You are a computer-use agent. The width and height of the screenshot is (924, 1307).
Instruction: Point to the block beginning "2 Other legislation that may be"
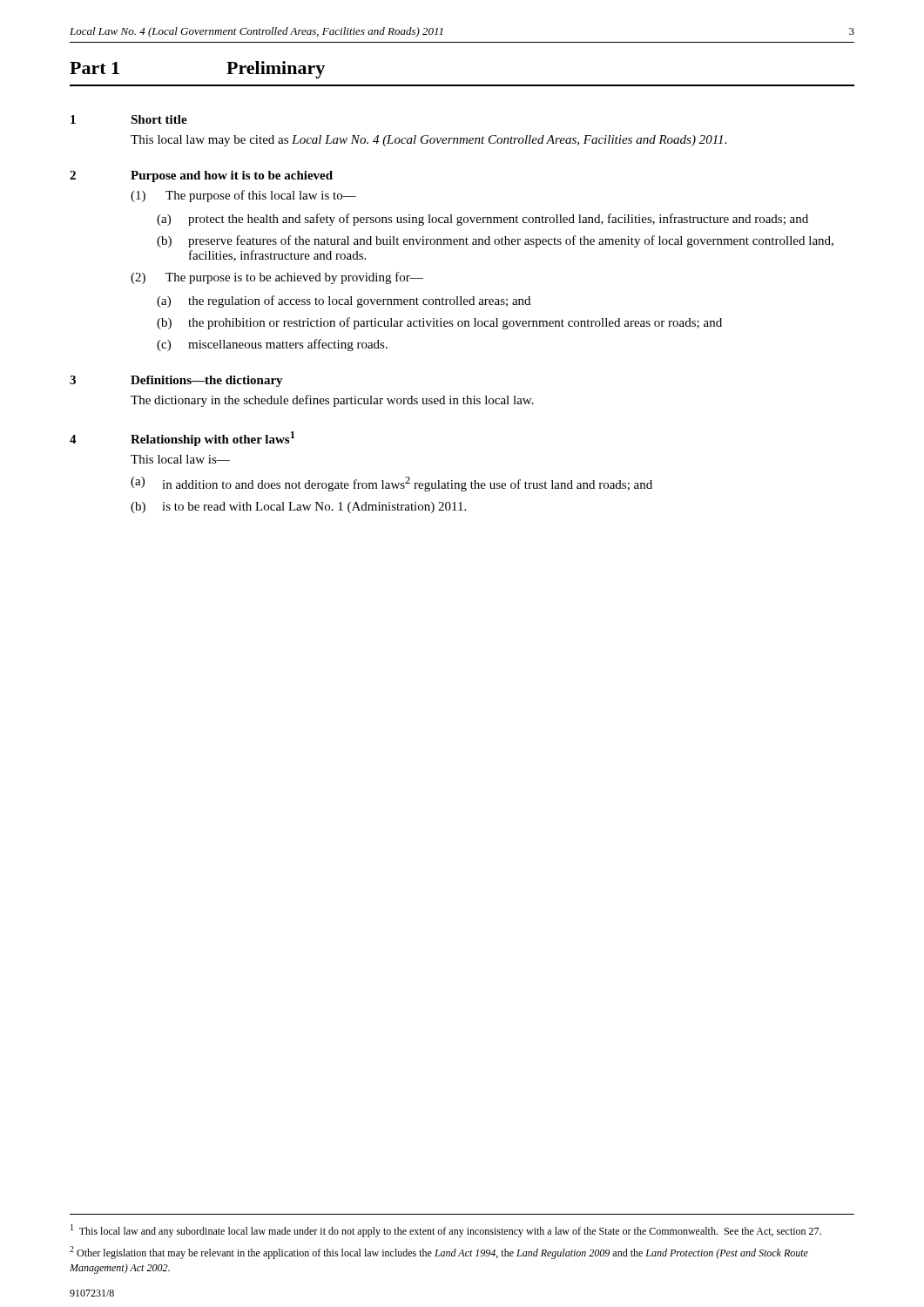(439, 1259)
